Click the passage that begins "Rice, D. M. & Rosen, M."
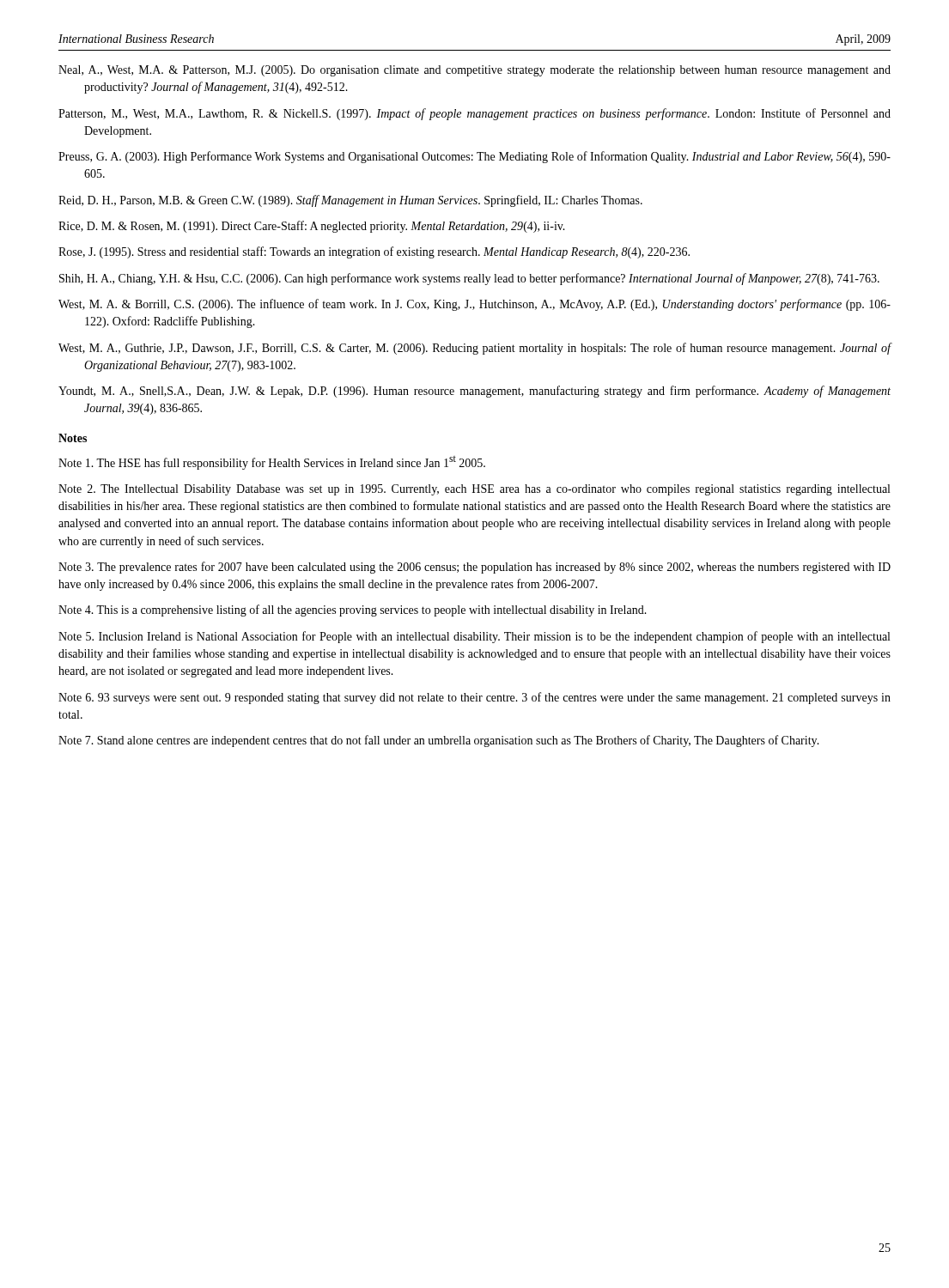This screenshot has height=1288, width=949. click(x=312, y=226)
